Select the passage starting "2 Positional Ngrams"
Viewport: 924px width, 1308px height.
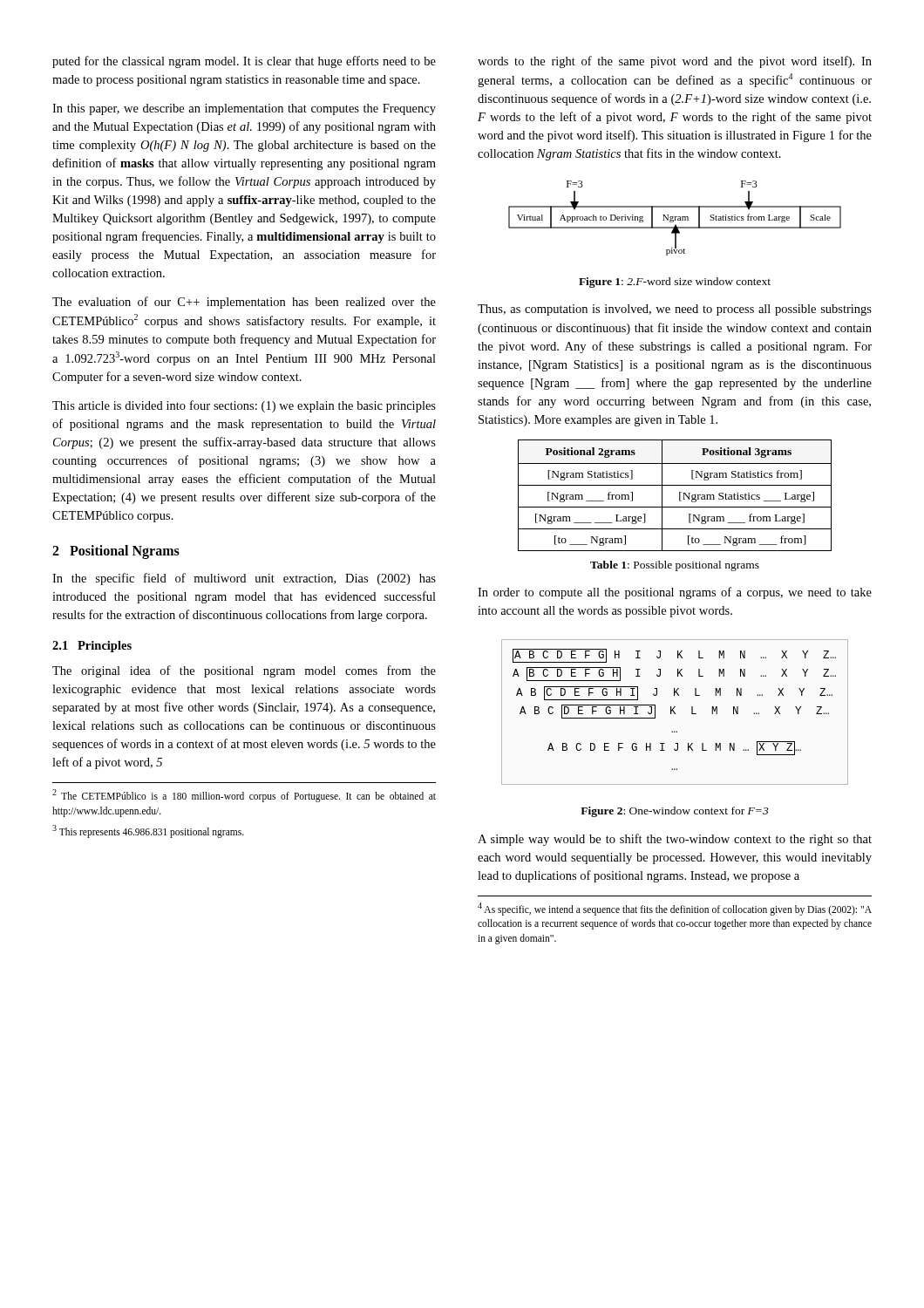click(116, 552)
